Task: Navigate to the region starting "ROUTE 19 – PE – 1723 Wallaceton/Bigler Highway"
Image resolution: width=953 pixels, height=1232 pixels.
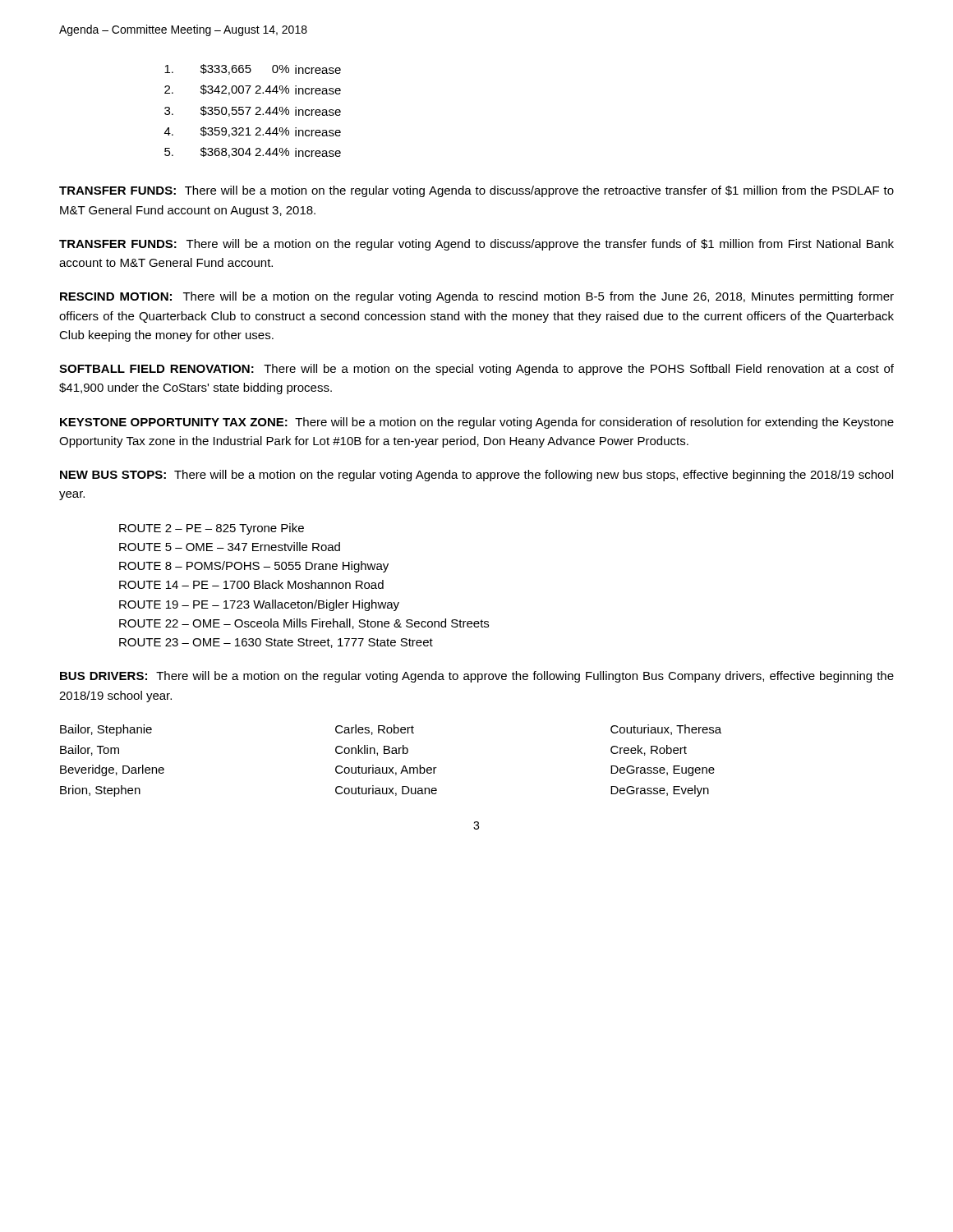Action: pyautogui.click(x=259, y=604)
